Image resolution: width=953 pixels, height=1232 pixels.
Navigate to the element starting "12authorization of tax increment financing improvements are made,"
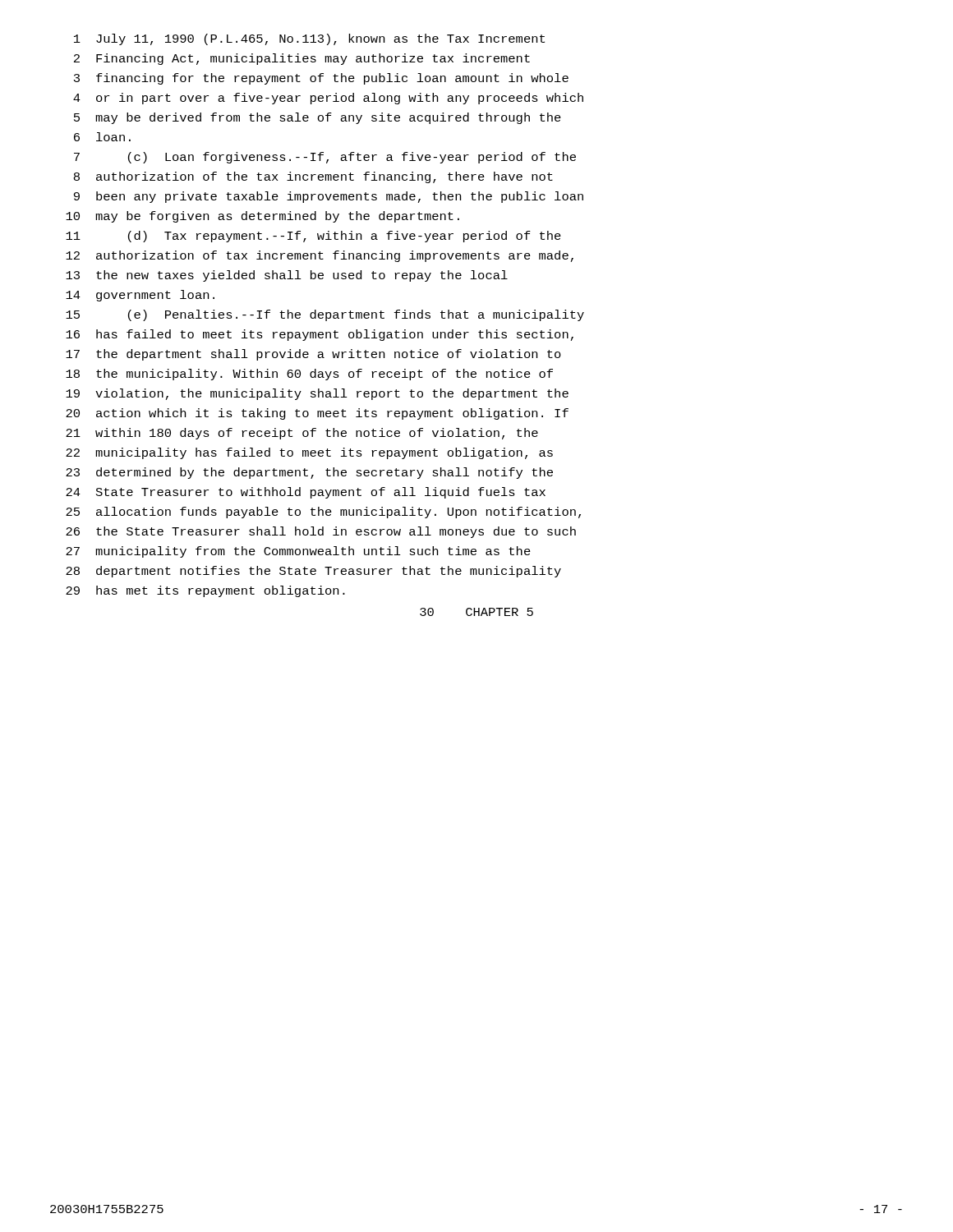click(476, 256)
